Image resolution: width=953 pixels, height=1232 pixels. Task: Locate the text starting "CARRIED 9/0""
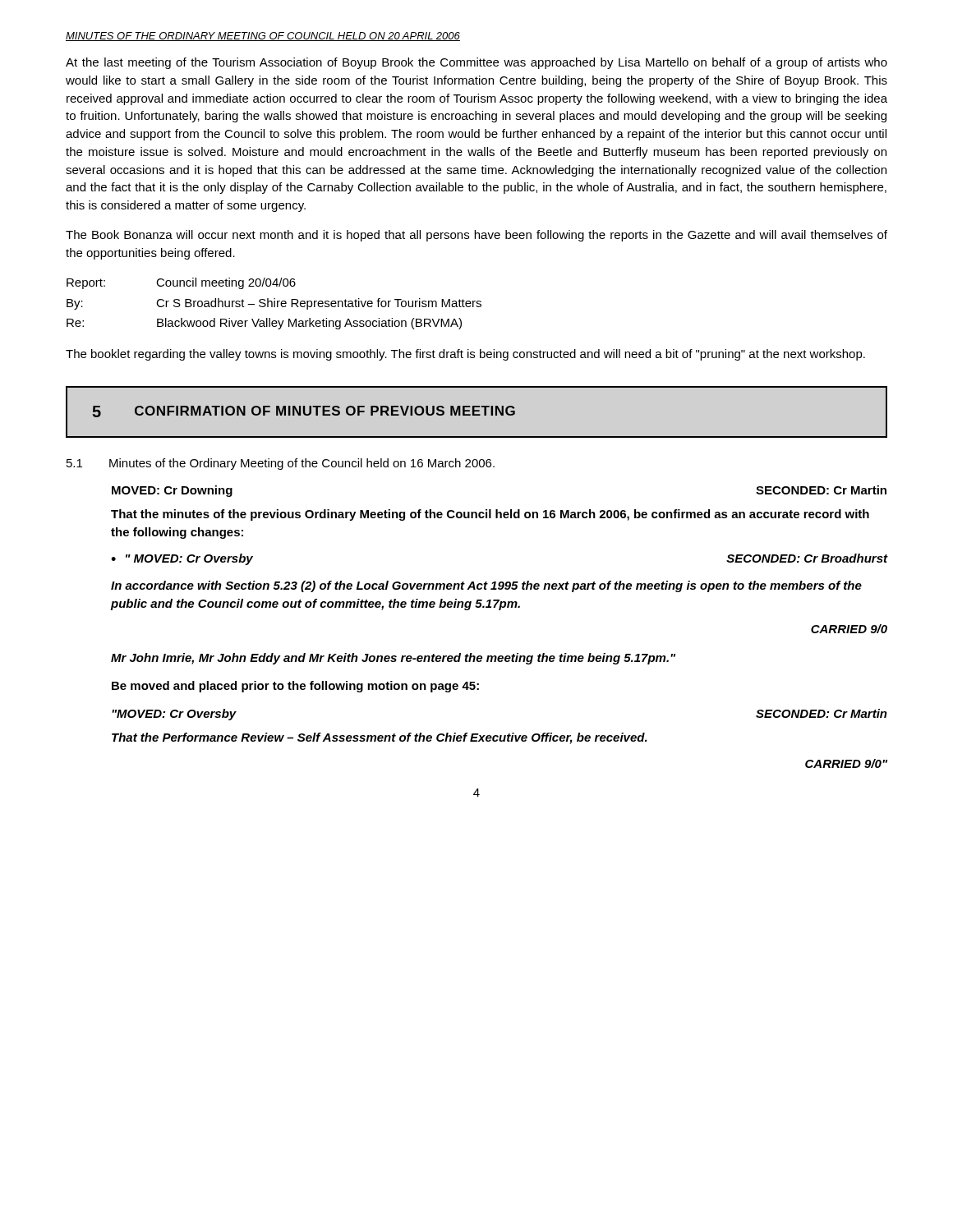846,763
